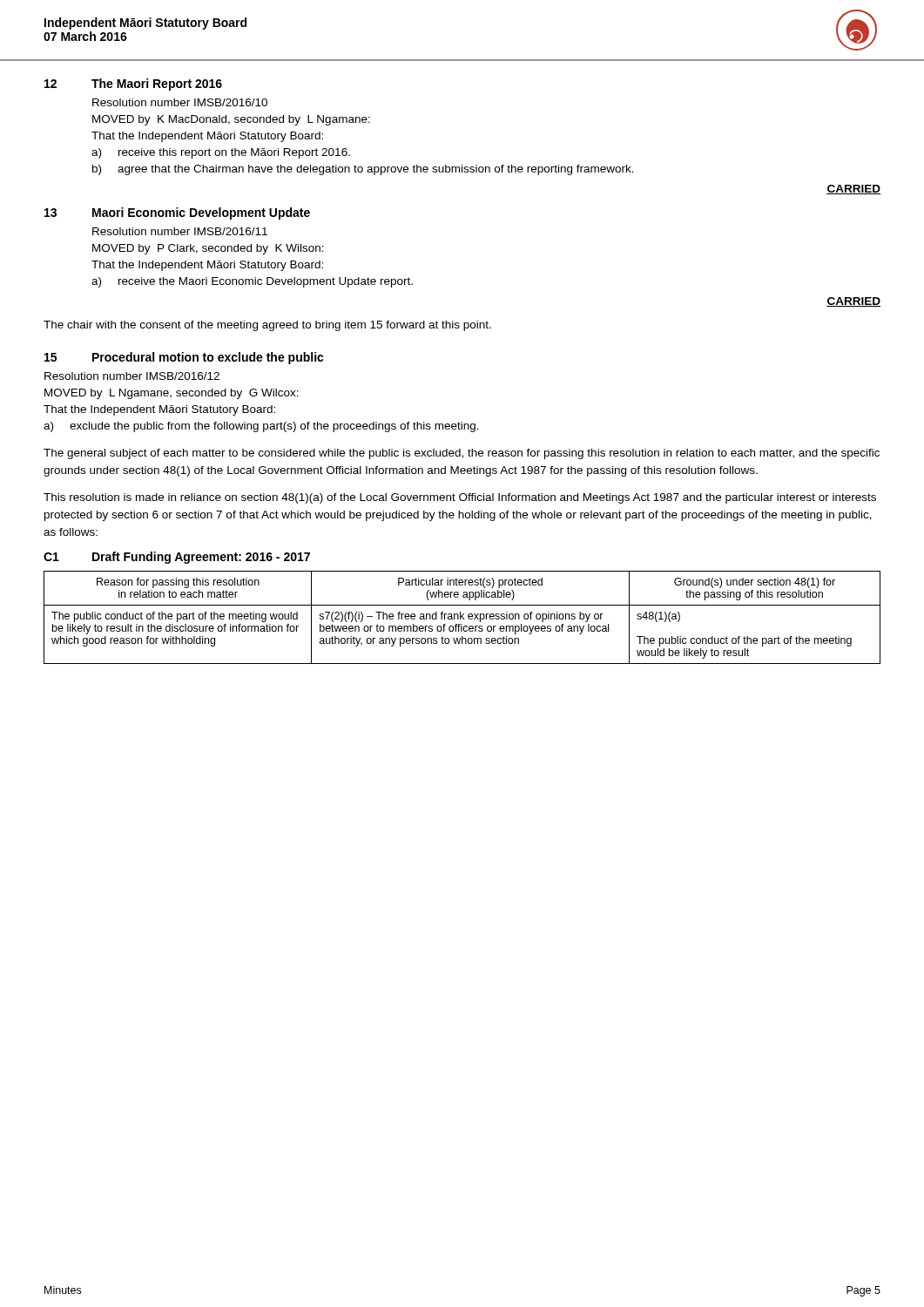The image size is (924, 1307).
Task: Click the table
Action: [x=462, y=618]
